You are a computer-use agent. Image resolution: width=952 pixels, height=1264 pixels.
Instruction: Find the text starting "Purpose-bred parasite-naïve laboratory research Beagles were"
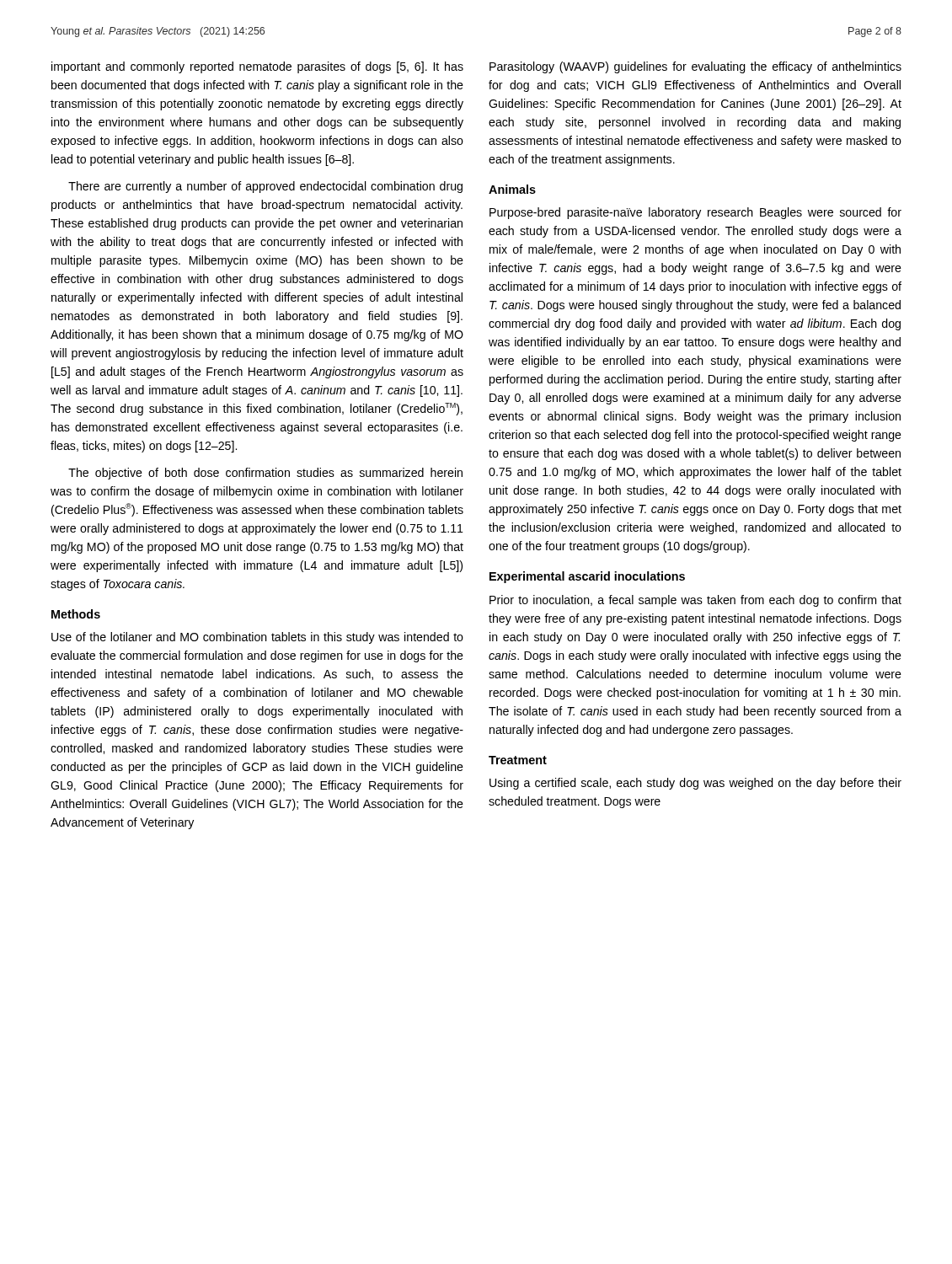click(695, 380)
